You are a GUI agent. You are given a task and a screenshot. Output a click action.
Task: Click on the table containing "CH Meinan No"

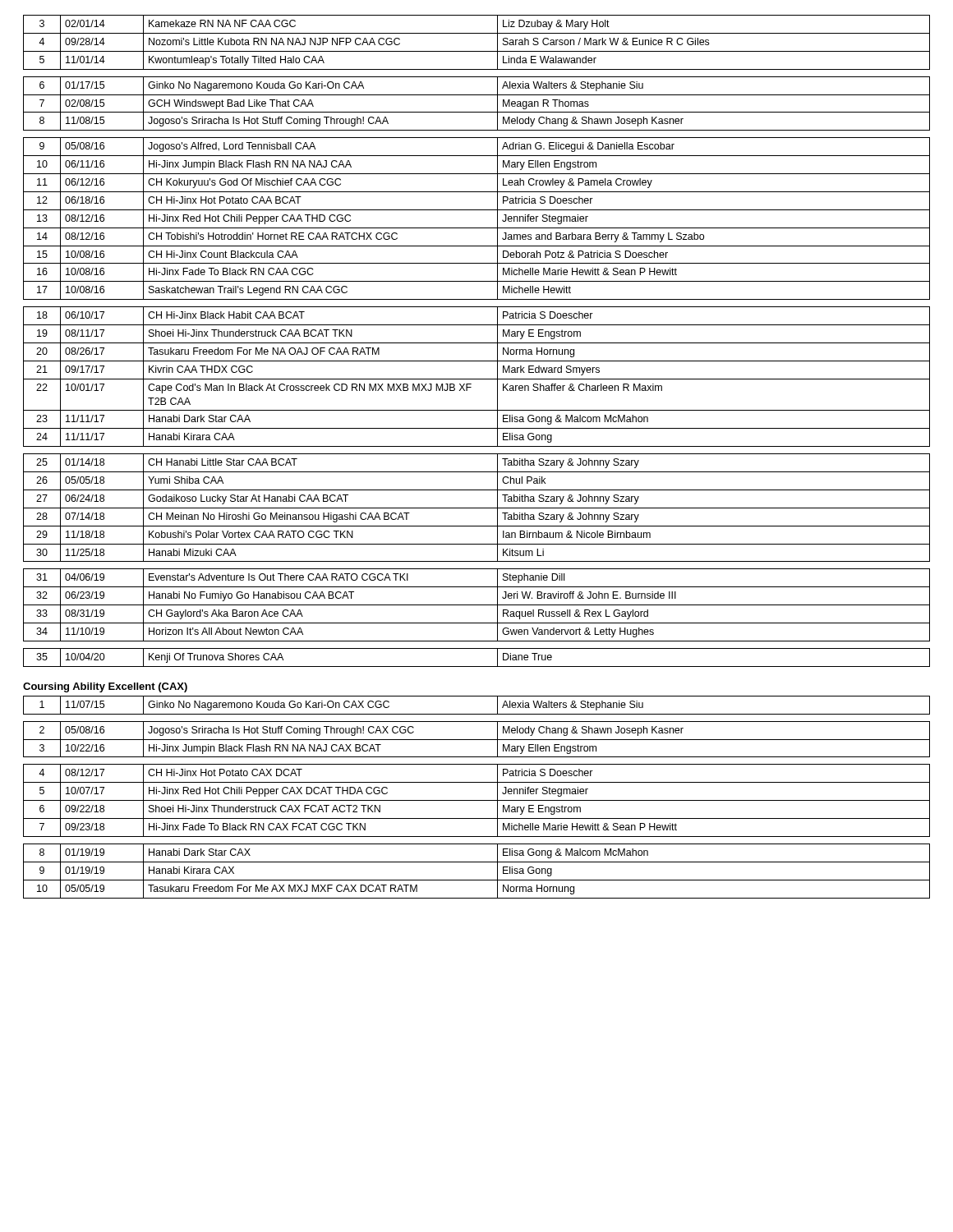476,341
